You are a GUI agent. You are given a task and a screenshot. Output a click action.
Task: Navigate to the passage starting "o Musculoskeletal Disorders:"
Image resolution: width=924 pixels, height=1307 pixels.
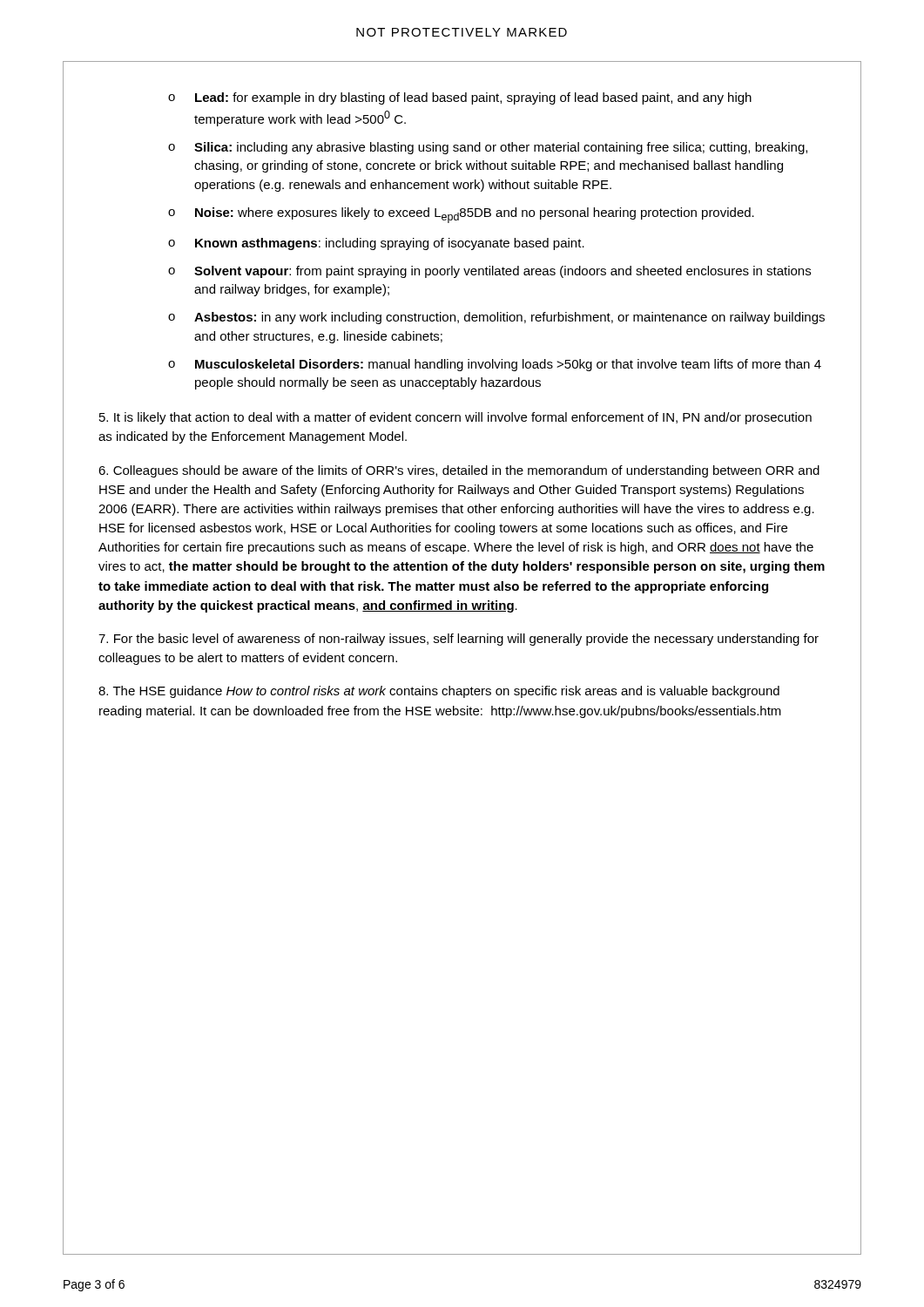coord(497,373)
